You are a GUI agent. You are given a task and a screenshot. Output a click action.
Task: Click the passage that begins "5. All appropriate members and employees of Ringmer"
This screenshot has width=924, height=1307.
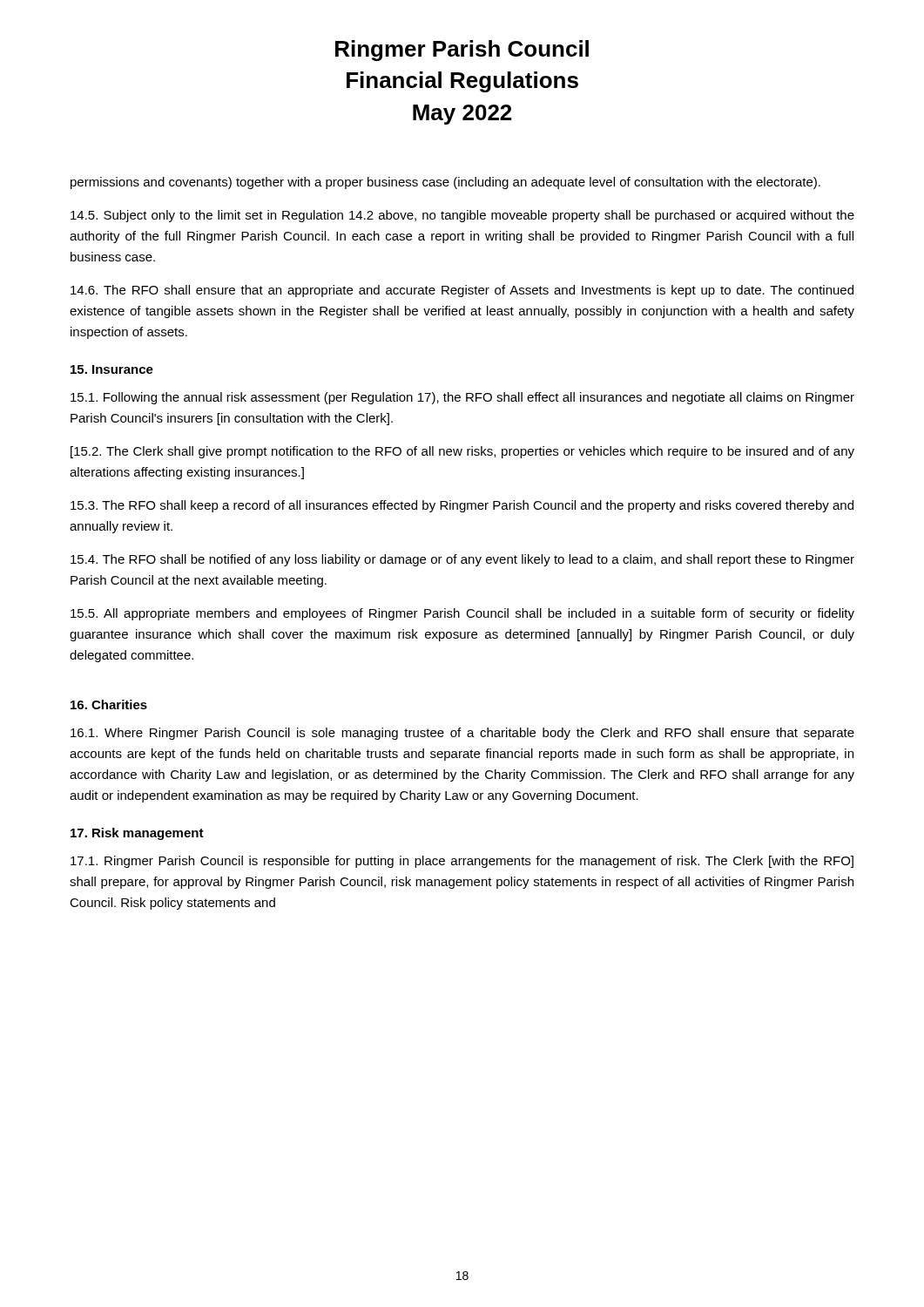462,634
